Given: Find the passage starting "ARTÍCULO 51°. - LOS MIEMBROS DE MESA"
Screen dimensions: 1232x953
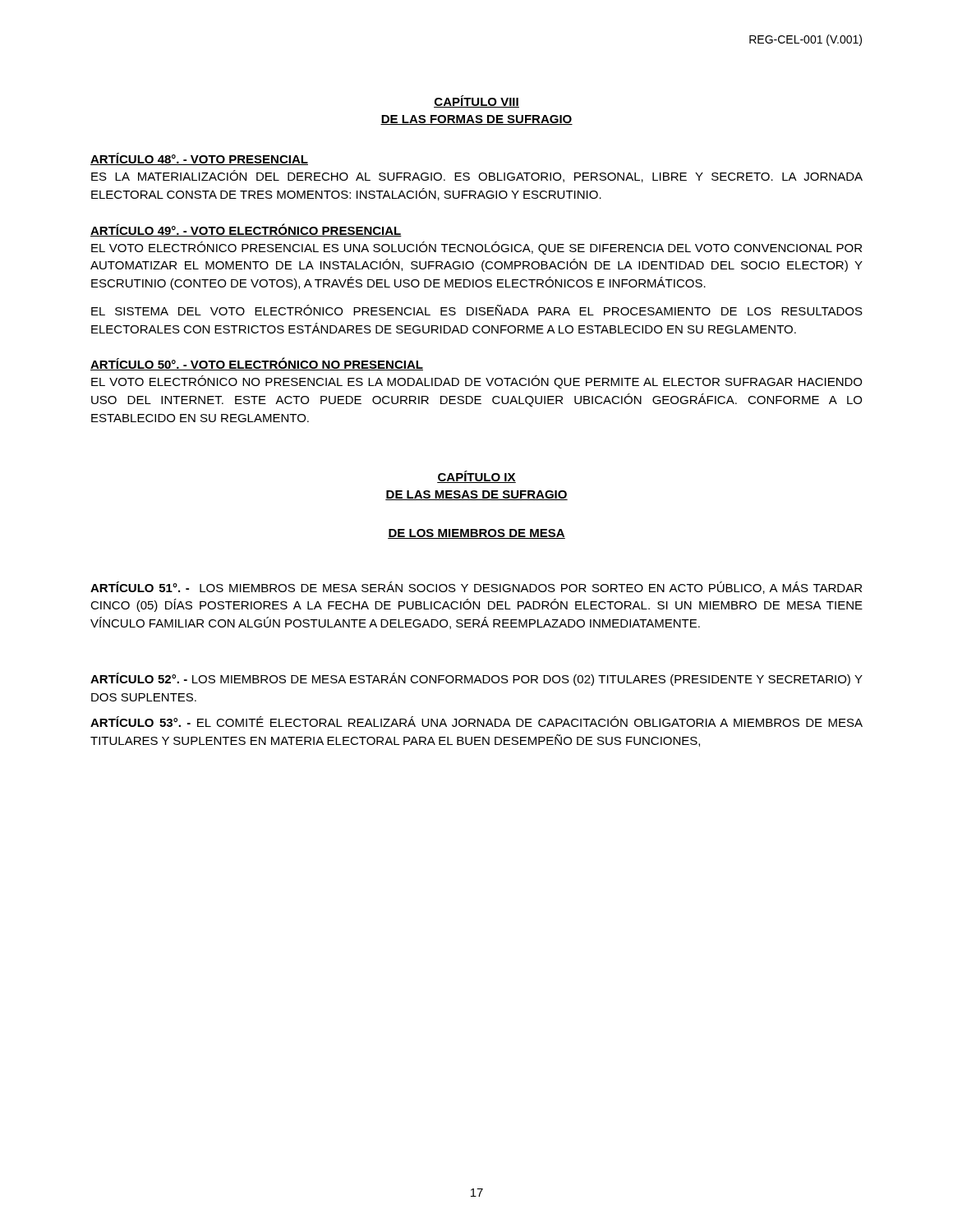Looking at the screenshot, I should (476, 605).
